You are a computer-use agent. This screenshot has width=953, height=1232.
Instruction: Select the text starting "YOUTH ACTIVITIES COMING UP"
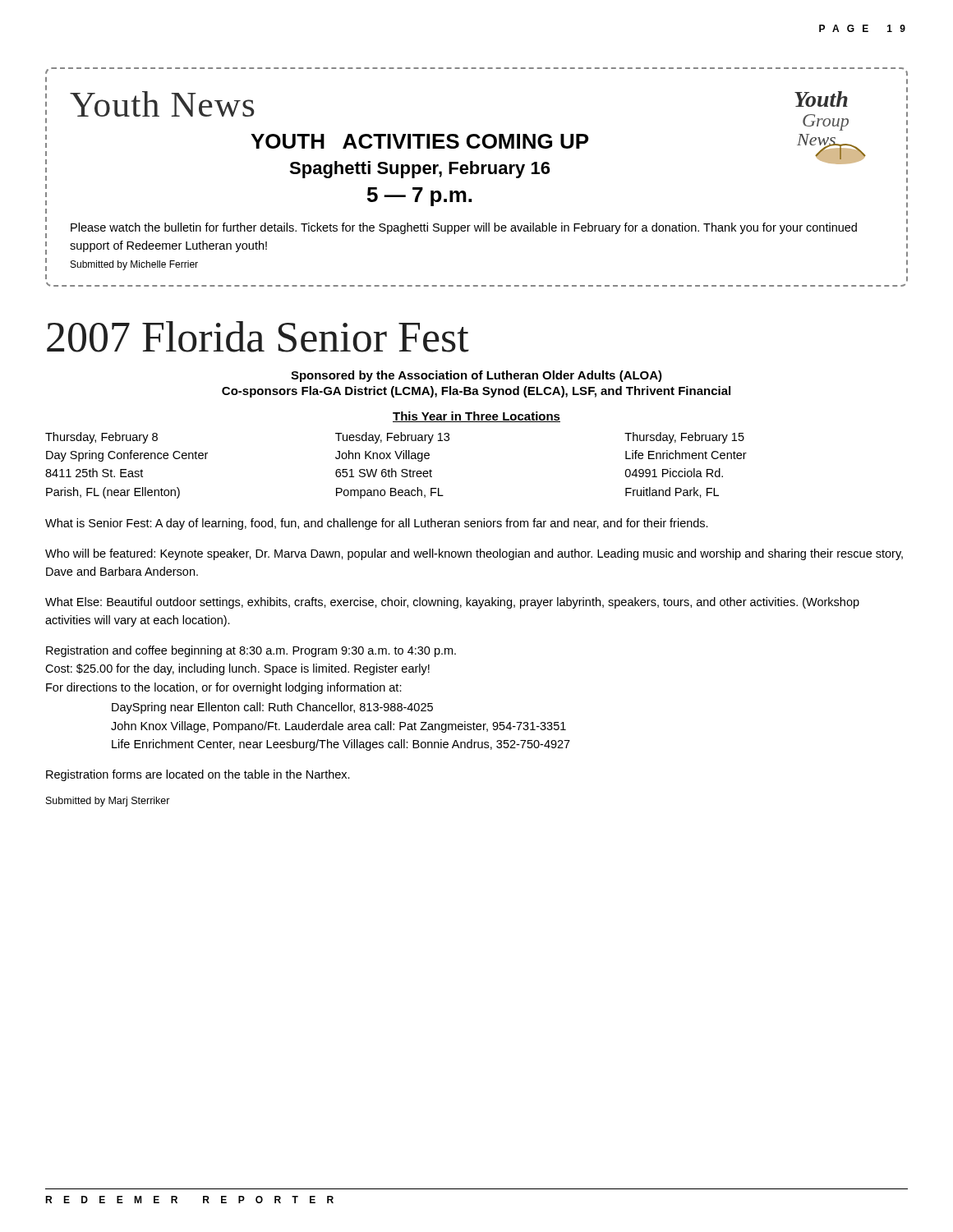pyautogui.click(x=420, y=142)
